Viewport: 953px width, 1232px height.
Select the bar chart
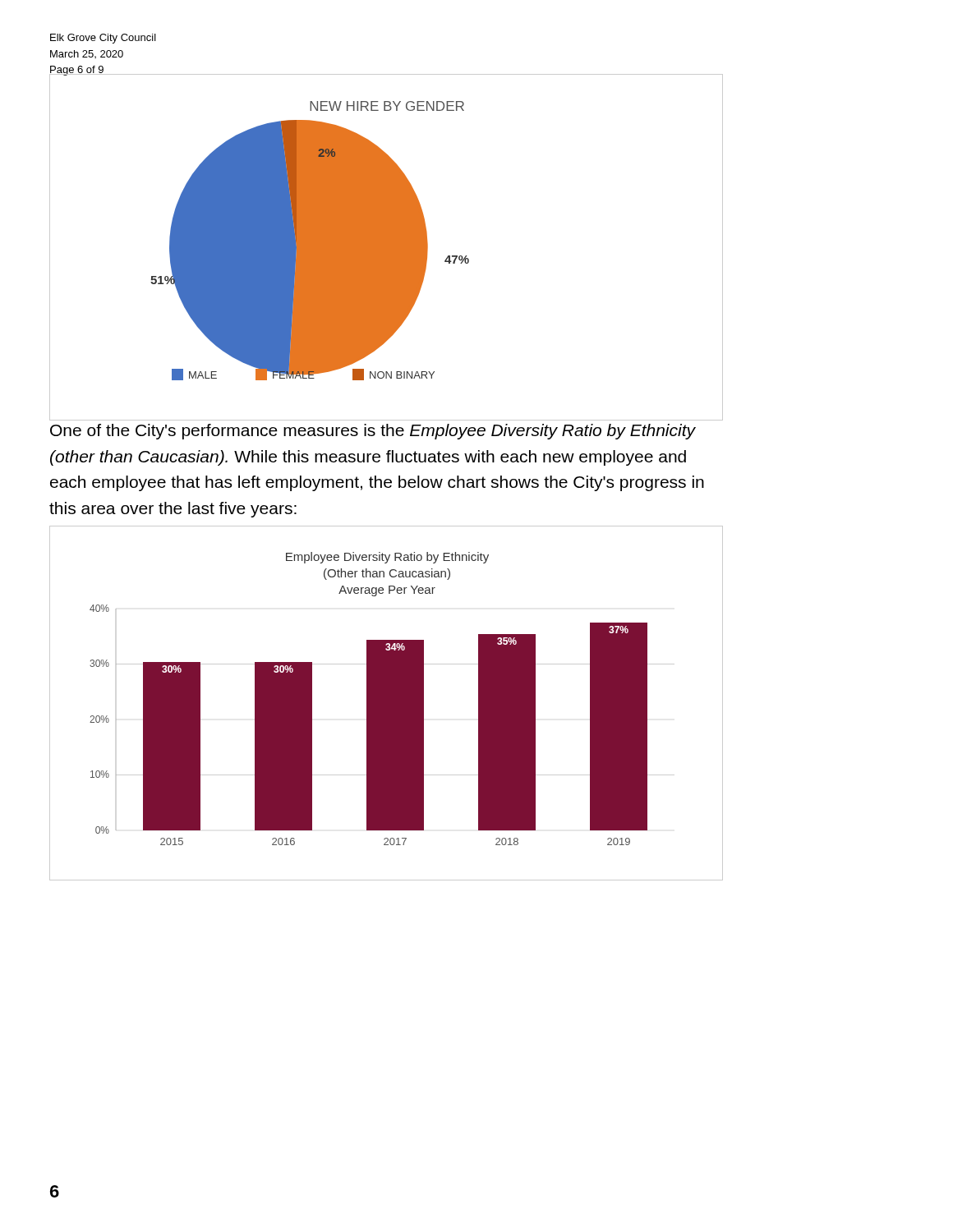point(386,703)
